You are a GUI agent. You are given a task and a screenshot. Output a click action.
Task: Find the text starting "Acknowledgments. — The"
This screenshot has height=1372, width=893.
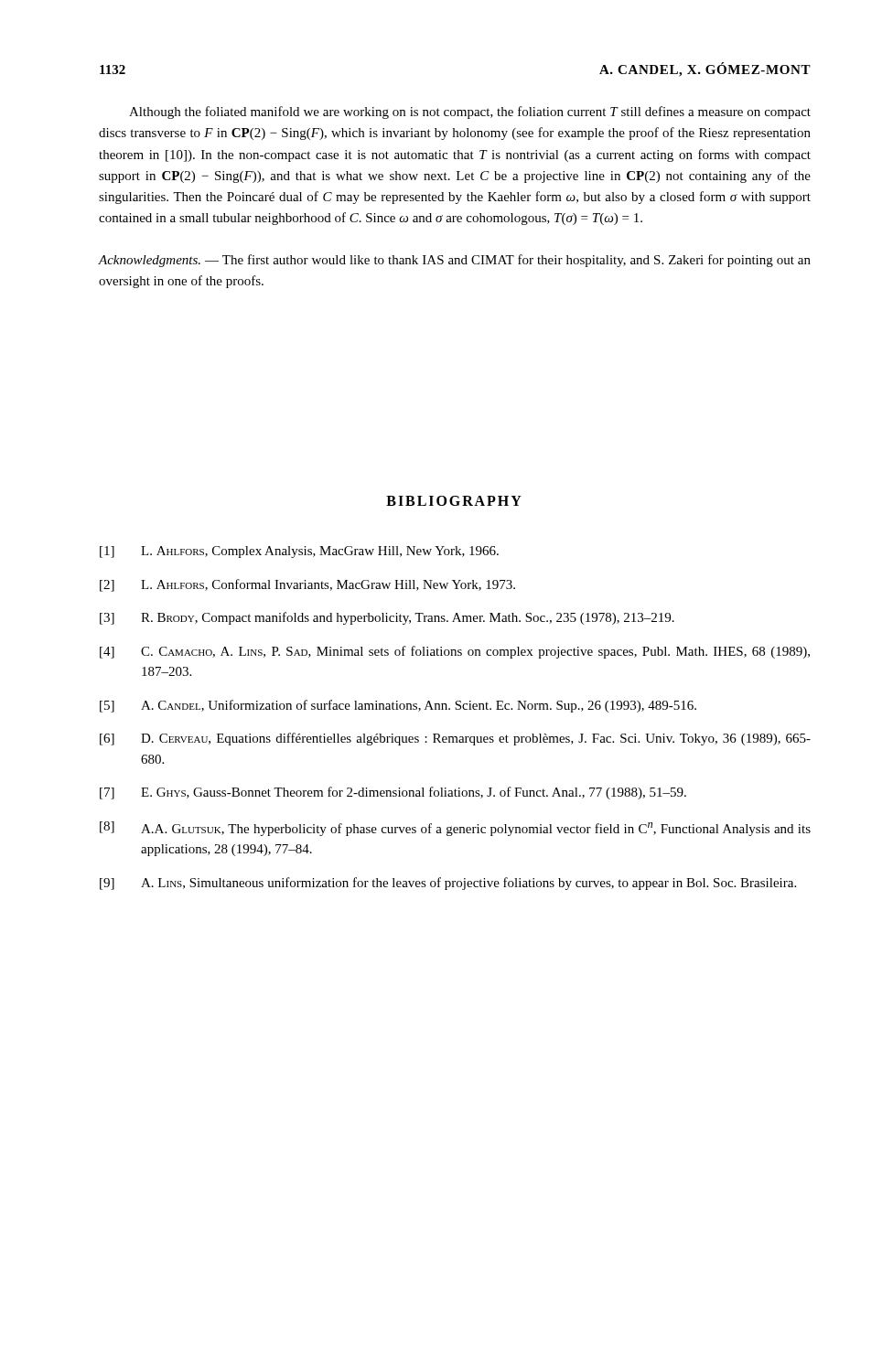(x=455, y=270)
